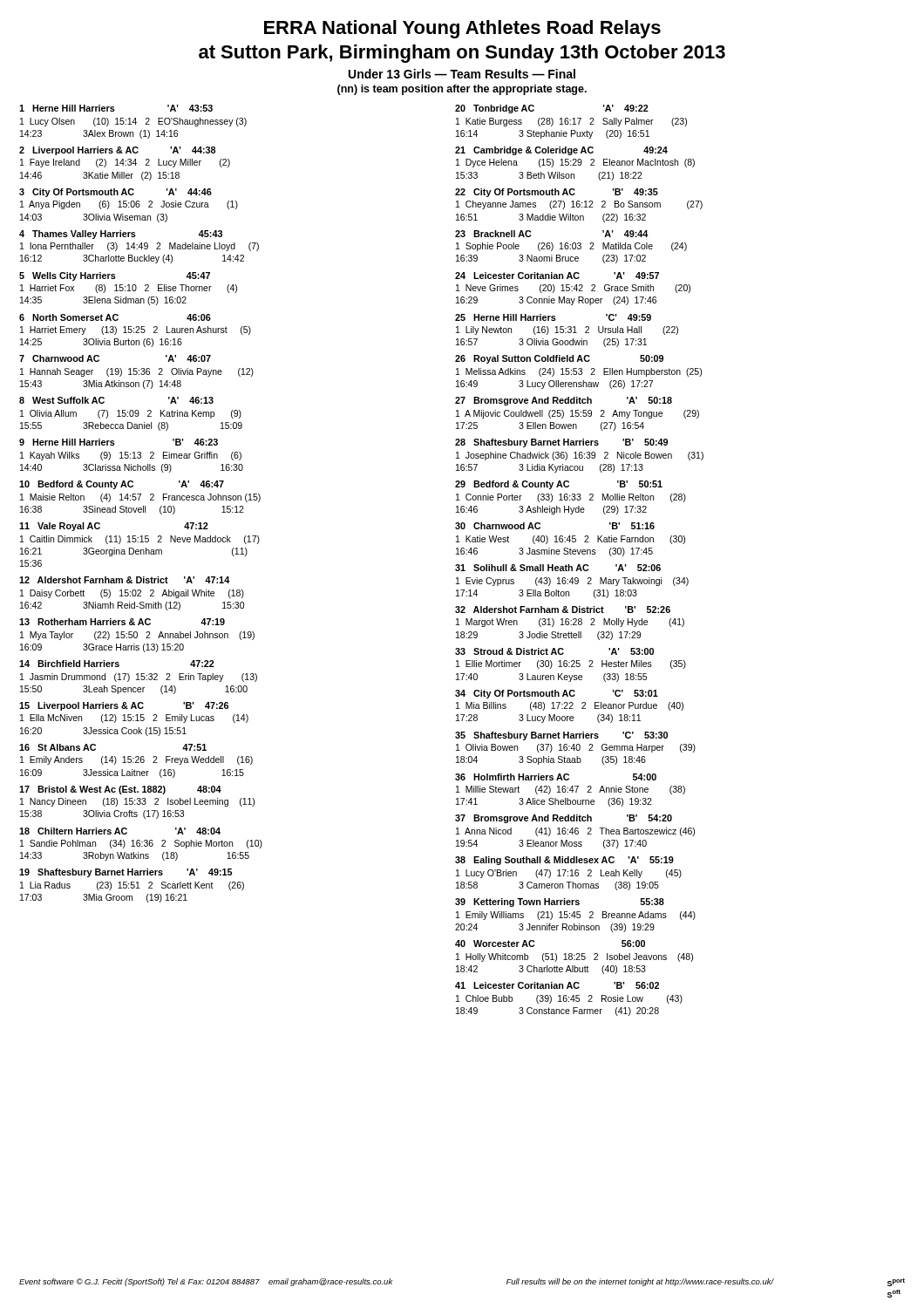Point to the text block starting "37 Bromsgrove And Redditch 'B'"
The height and width of the screenshot is (1308, 924).
669,831
